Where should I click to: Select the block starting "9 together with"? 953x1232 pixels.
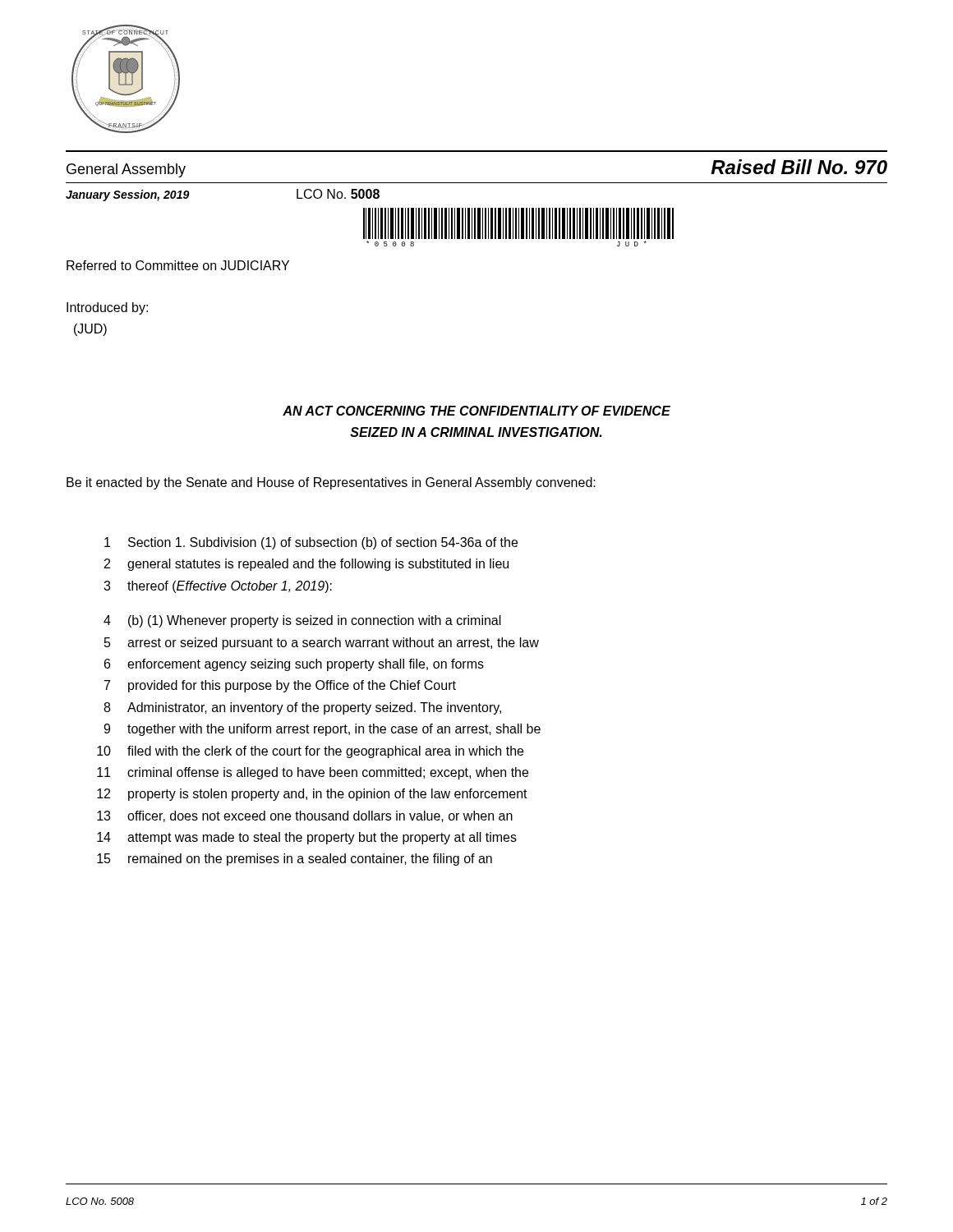coord(476,730)
